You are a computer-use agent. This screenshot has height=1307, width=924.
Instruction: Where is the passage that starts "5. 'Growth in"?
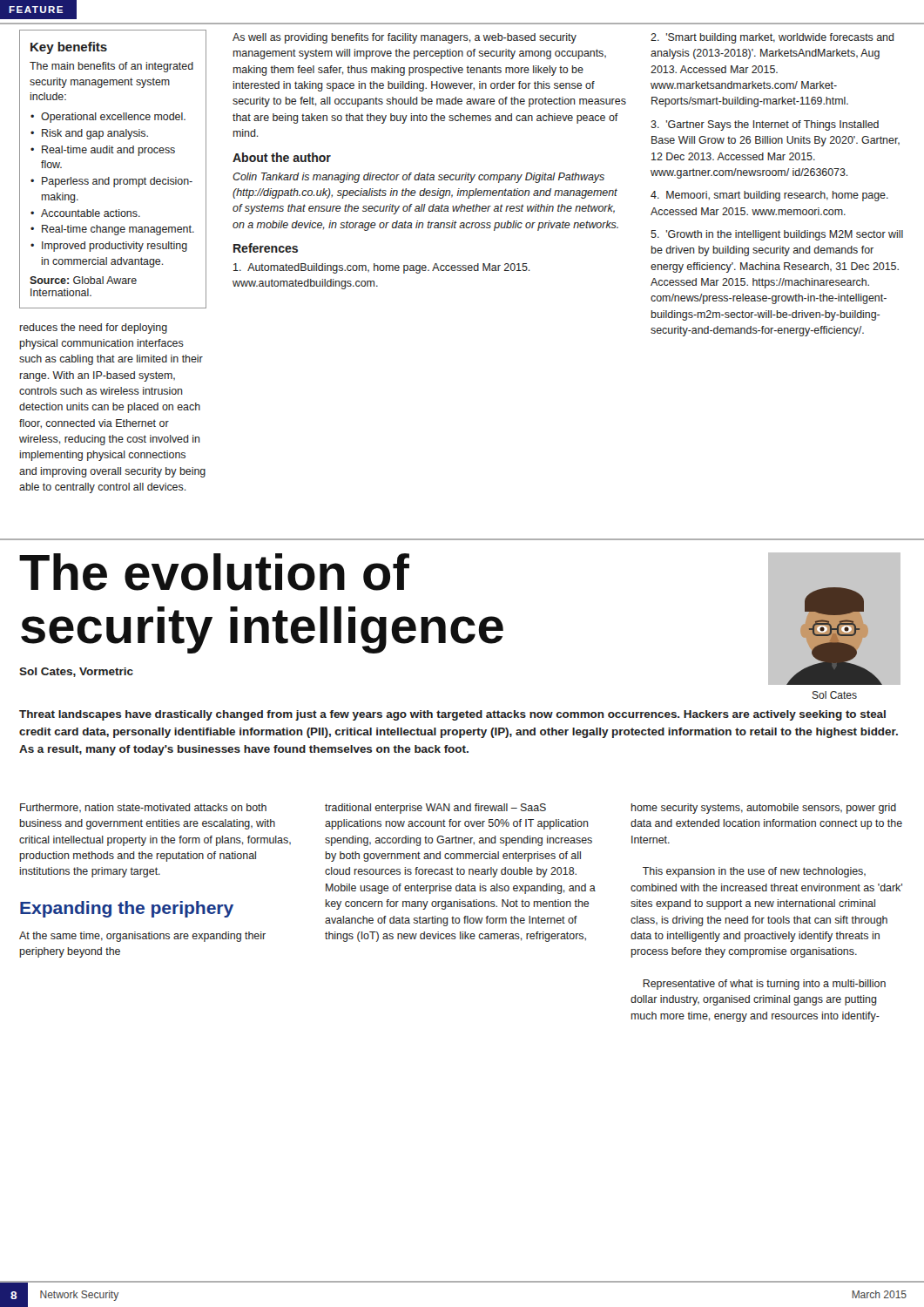(x=777, y=282)
